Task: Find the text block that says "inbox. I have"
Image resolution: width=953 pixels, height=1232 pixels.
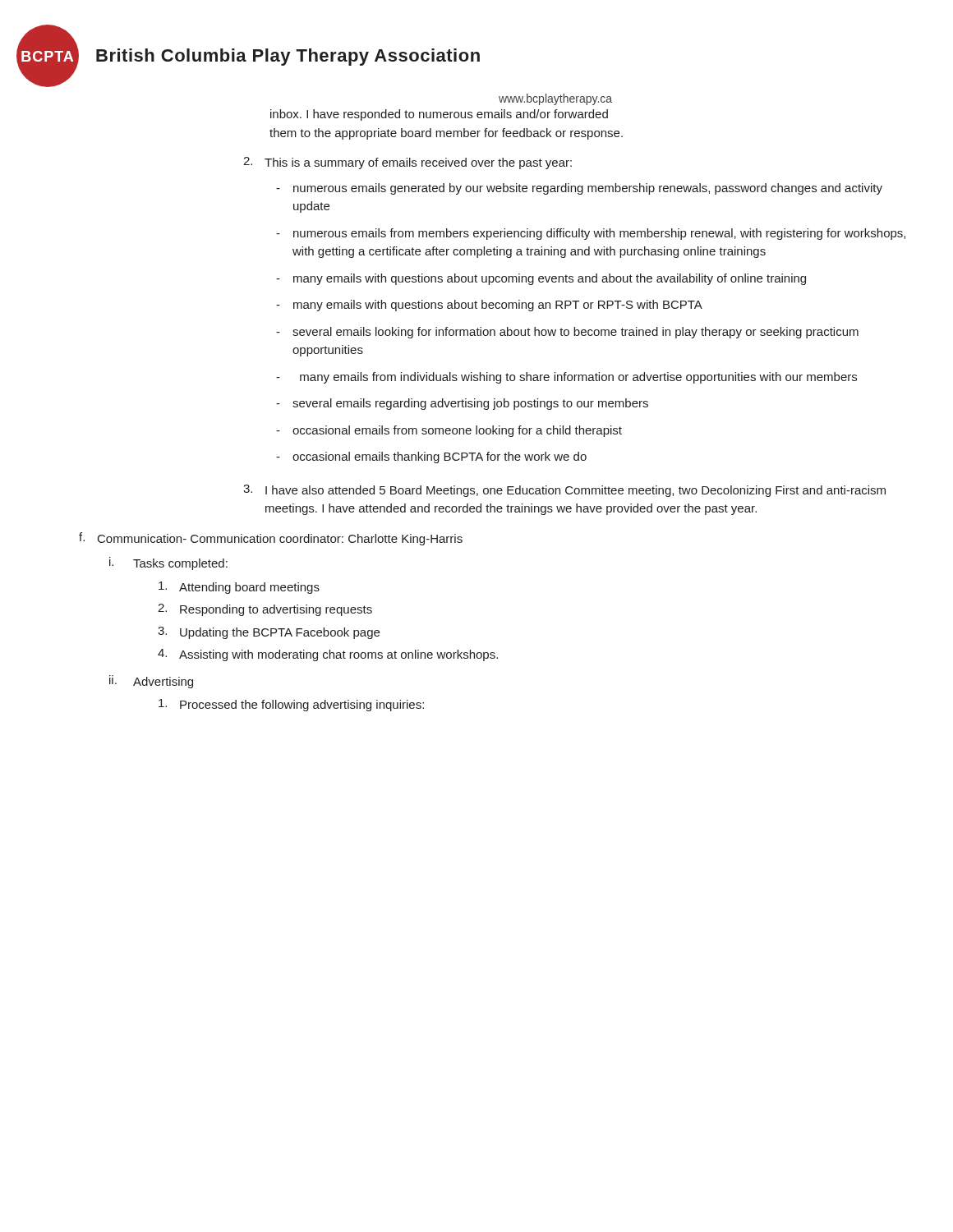Action: (447, 123)
